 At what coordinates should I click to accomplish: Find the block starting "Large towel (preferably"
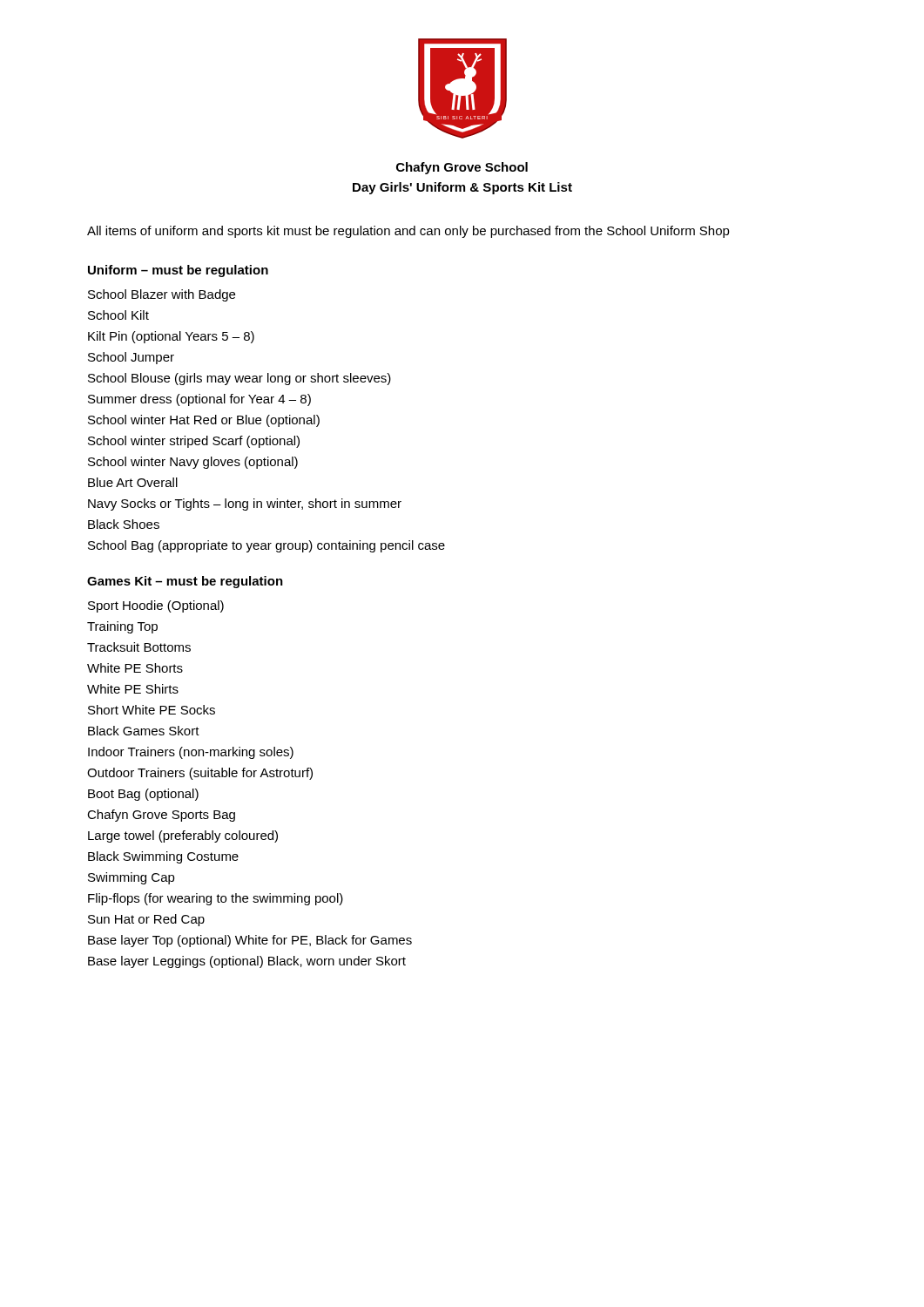pyautogui.click(x=183, y=835)
